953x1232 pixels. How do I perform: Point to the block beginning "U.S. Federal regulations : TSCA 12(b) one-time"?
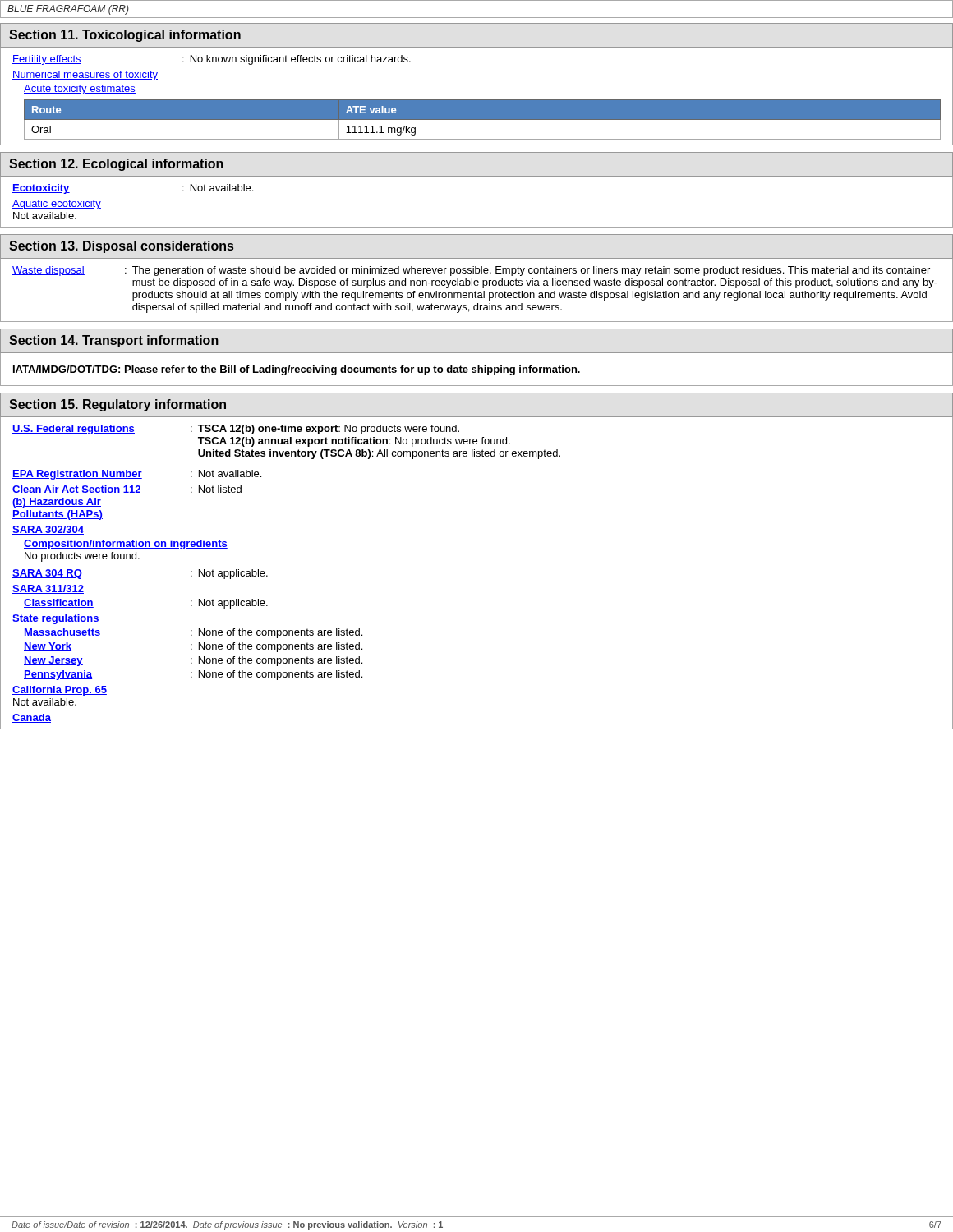476,441
